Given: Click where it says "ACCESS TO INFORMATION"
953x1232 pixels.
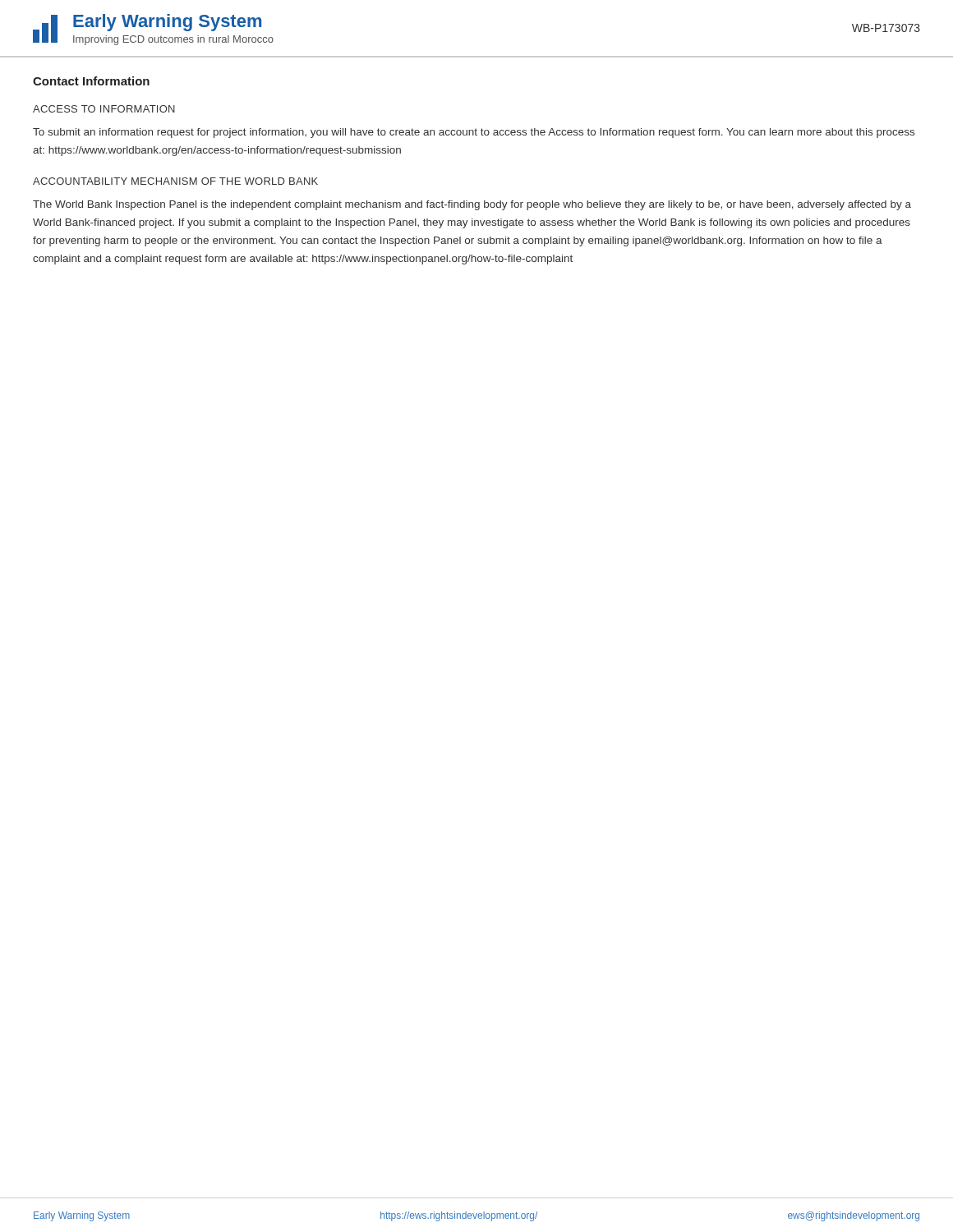Looking at the screenshot, I should pyautogui.click(x=104, y=109).
